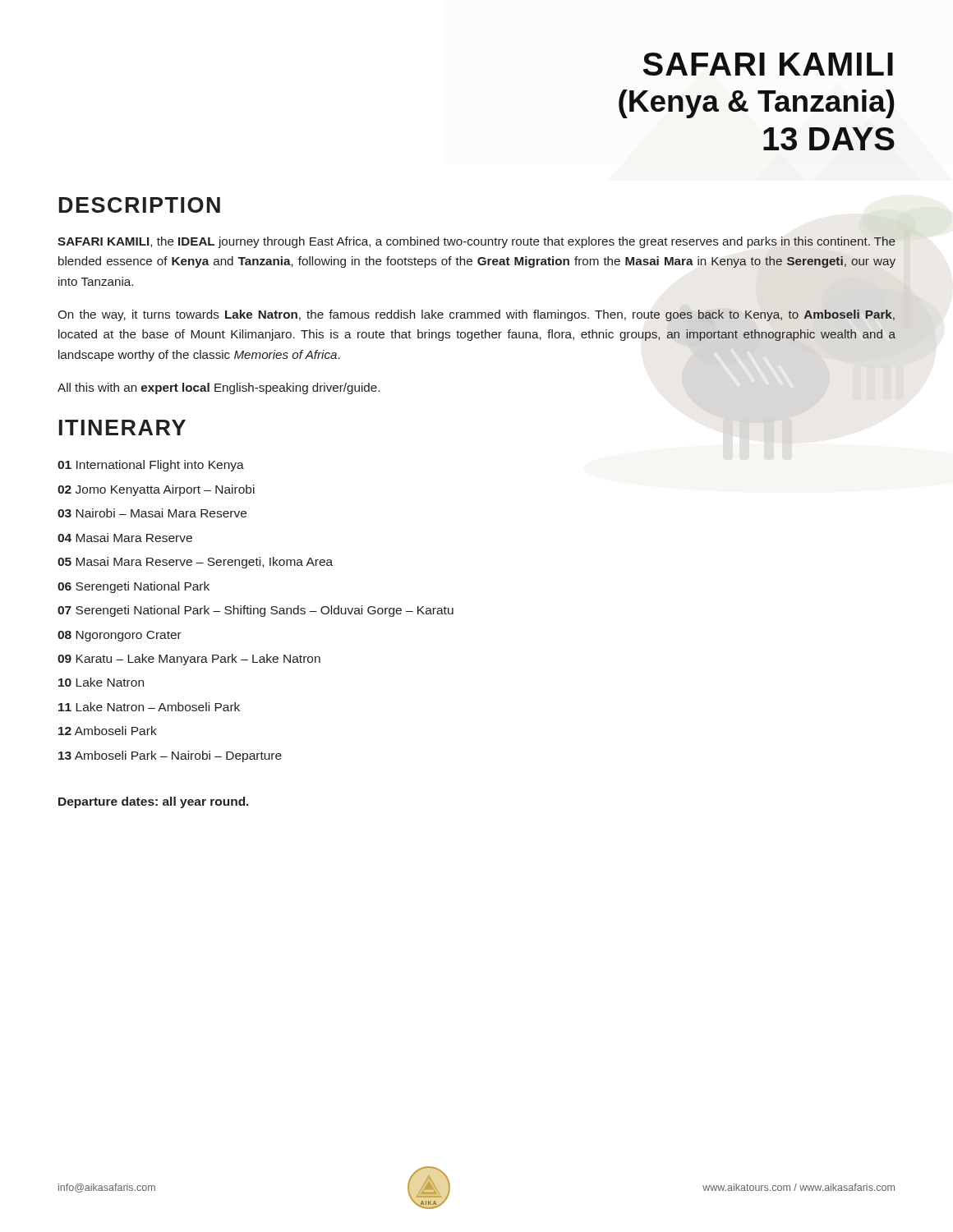Navigate to the passage starting "SAFARI KAMILI (Kenya & Tanzania) 13 DAYS"
Screen dimensions: 1232x953
[768, 64]
